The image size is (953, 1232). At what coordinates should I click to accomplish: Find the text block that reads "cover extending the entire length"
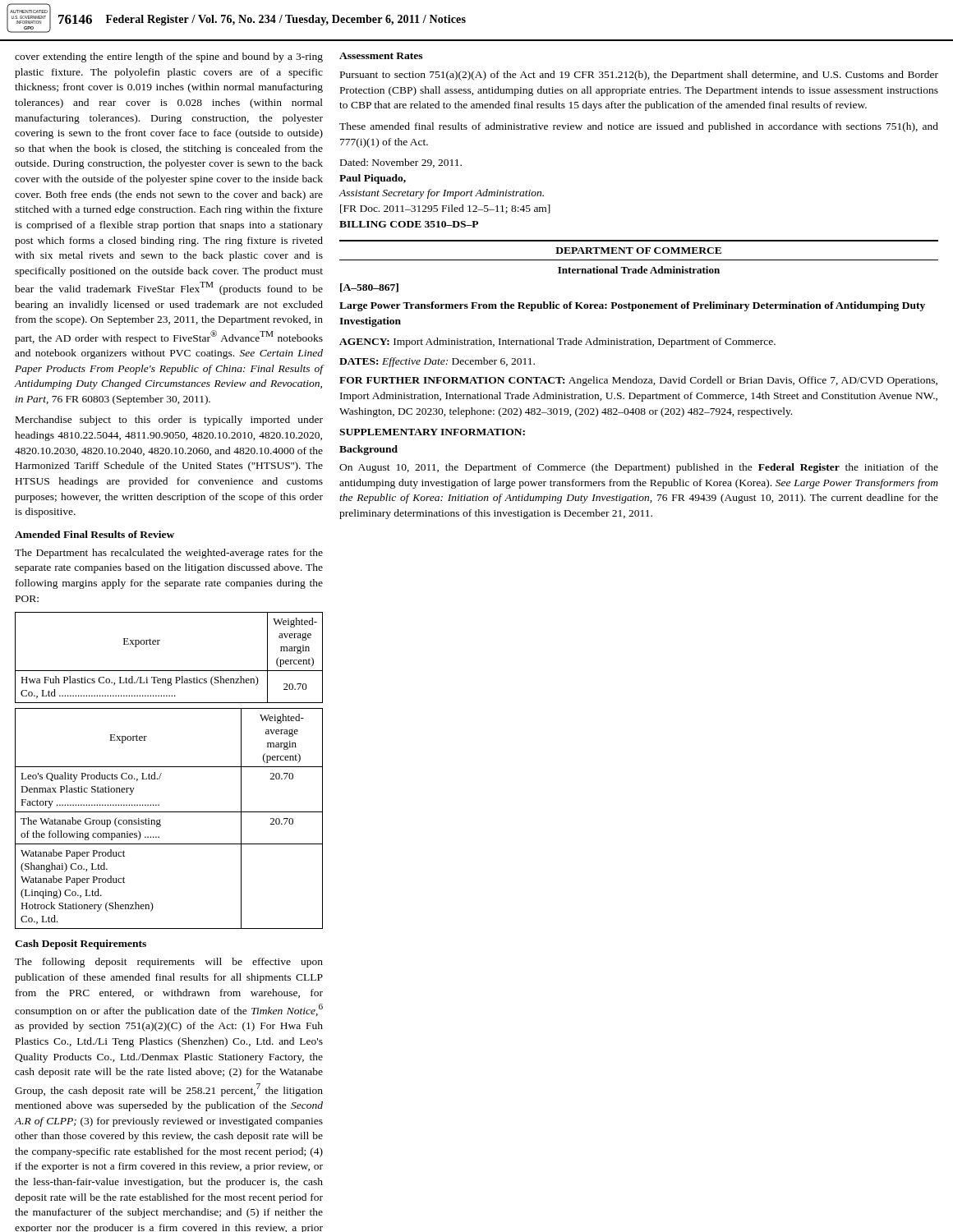[169, 227]
